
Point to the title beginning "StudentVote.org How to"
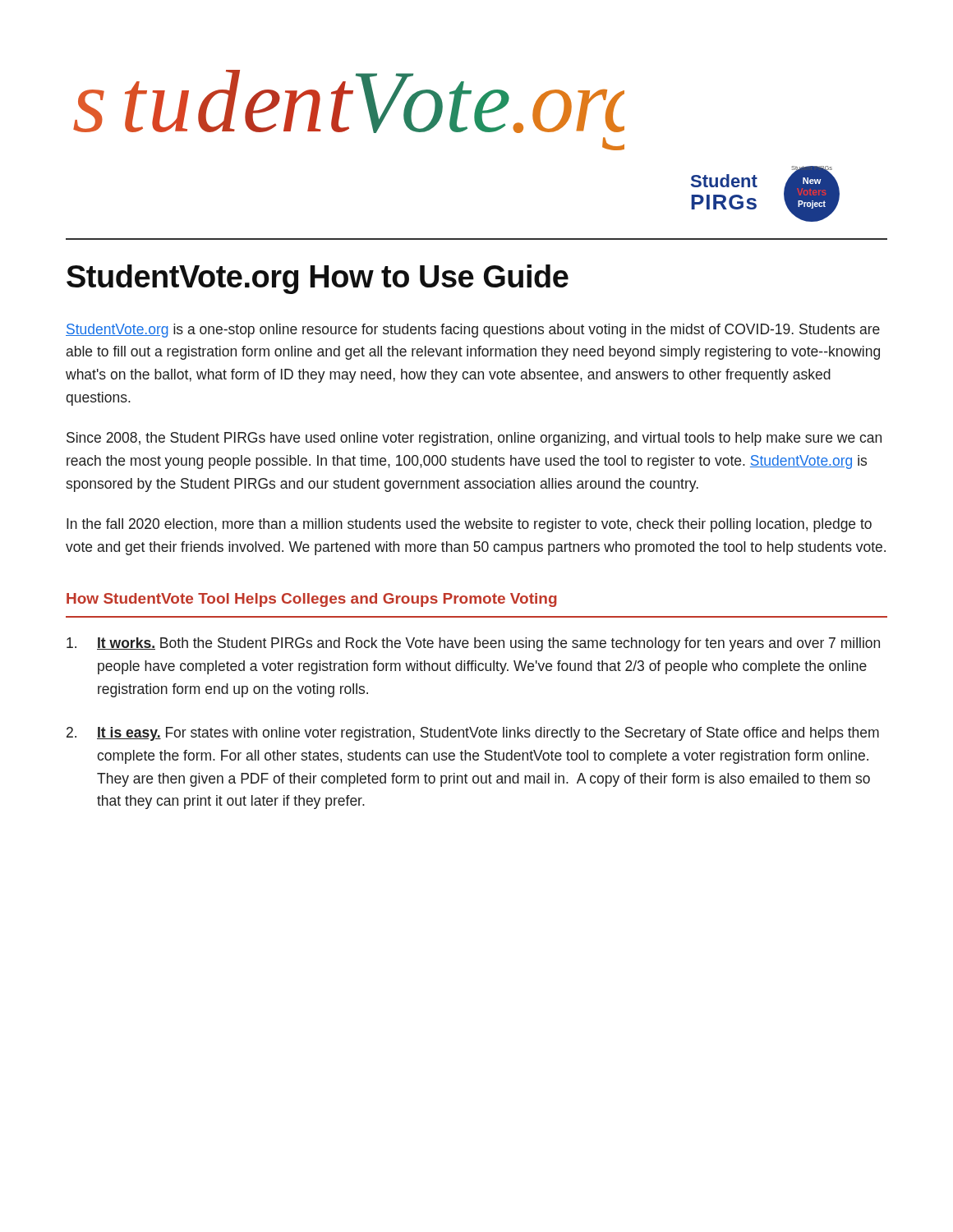[476, 278]
